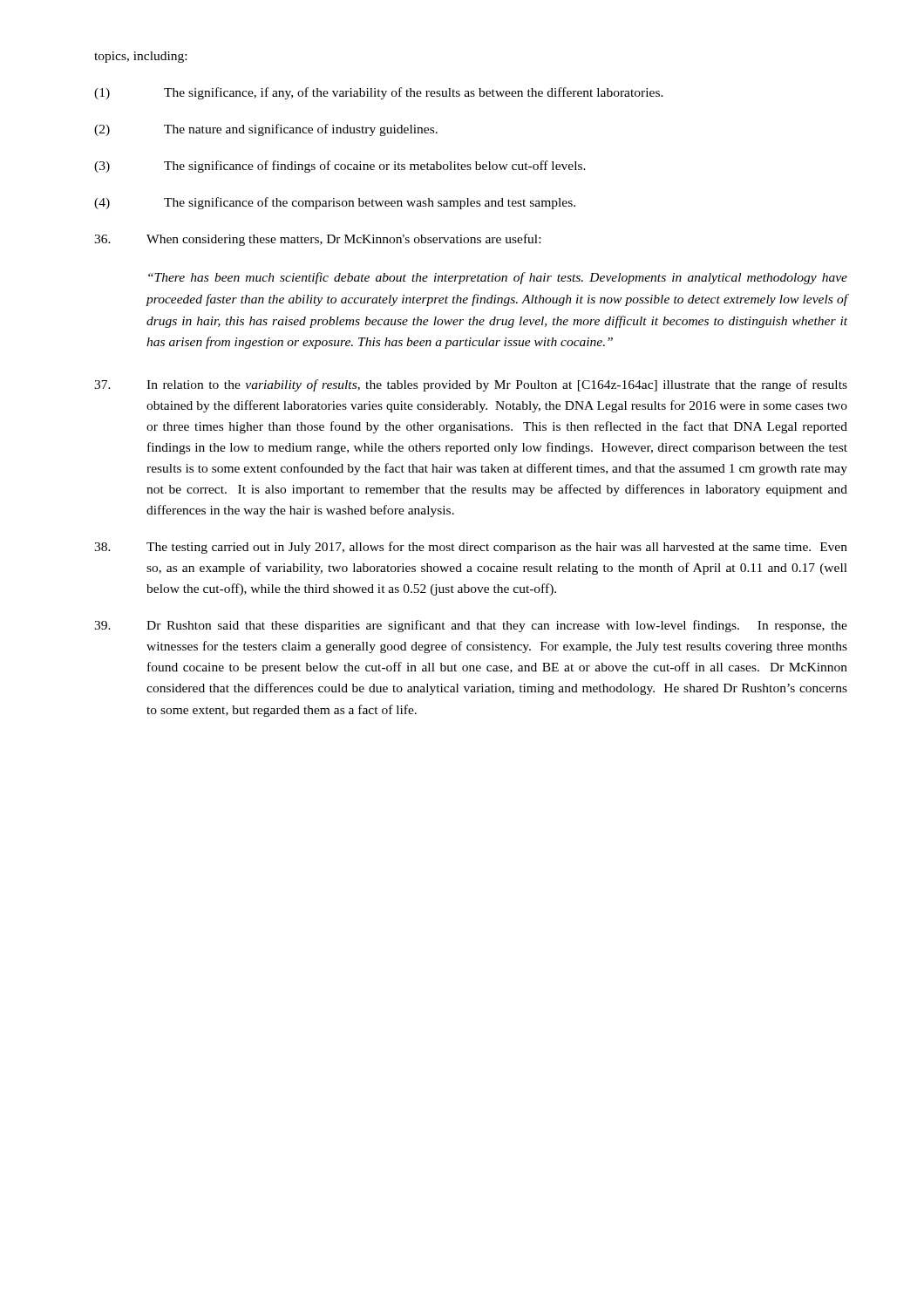The height and width of the screenshot is (1308, 924).
Task: Find the block on this page that starts "Dr Rushton said that these disparities are significant"
Action: click(471, 667)
